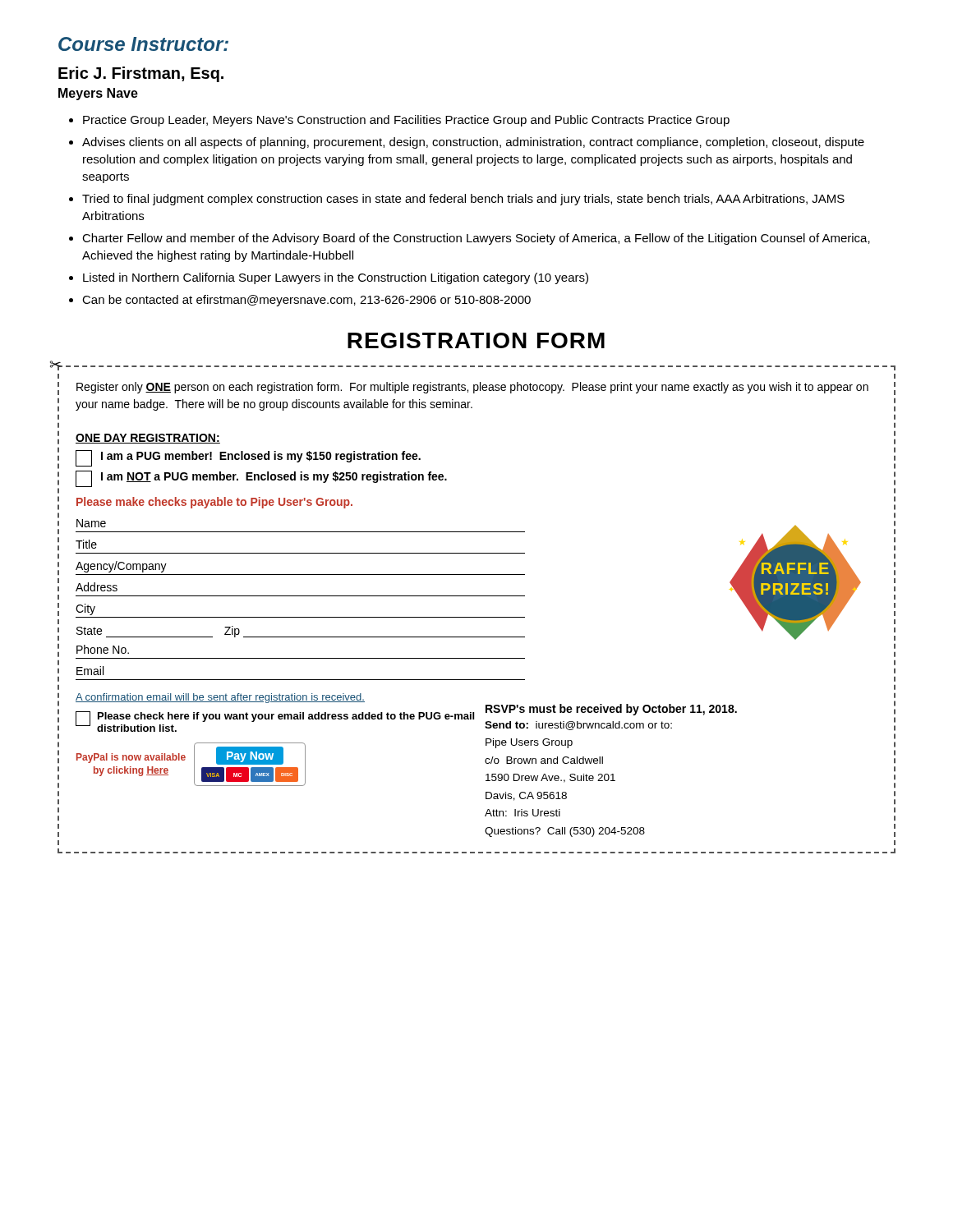953x1232 pixels.
Task: Find the region starting "A confirmation email will"
Action: pos(276,697)
